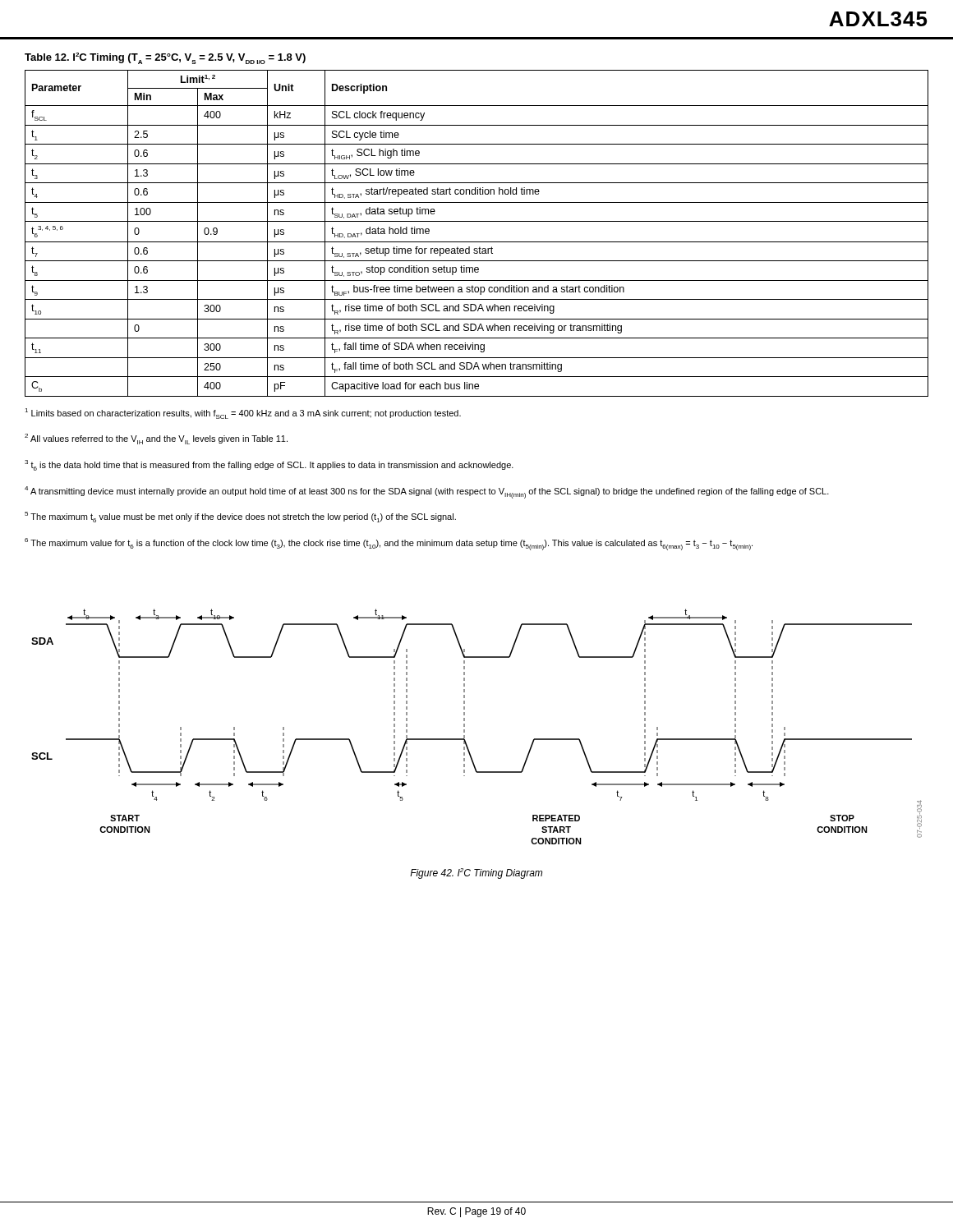
Task: Select the engineering diagram
Action: (x=476, y=731)
